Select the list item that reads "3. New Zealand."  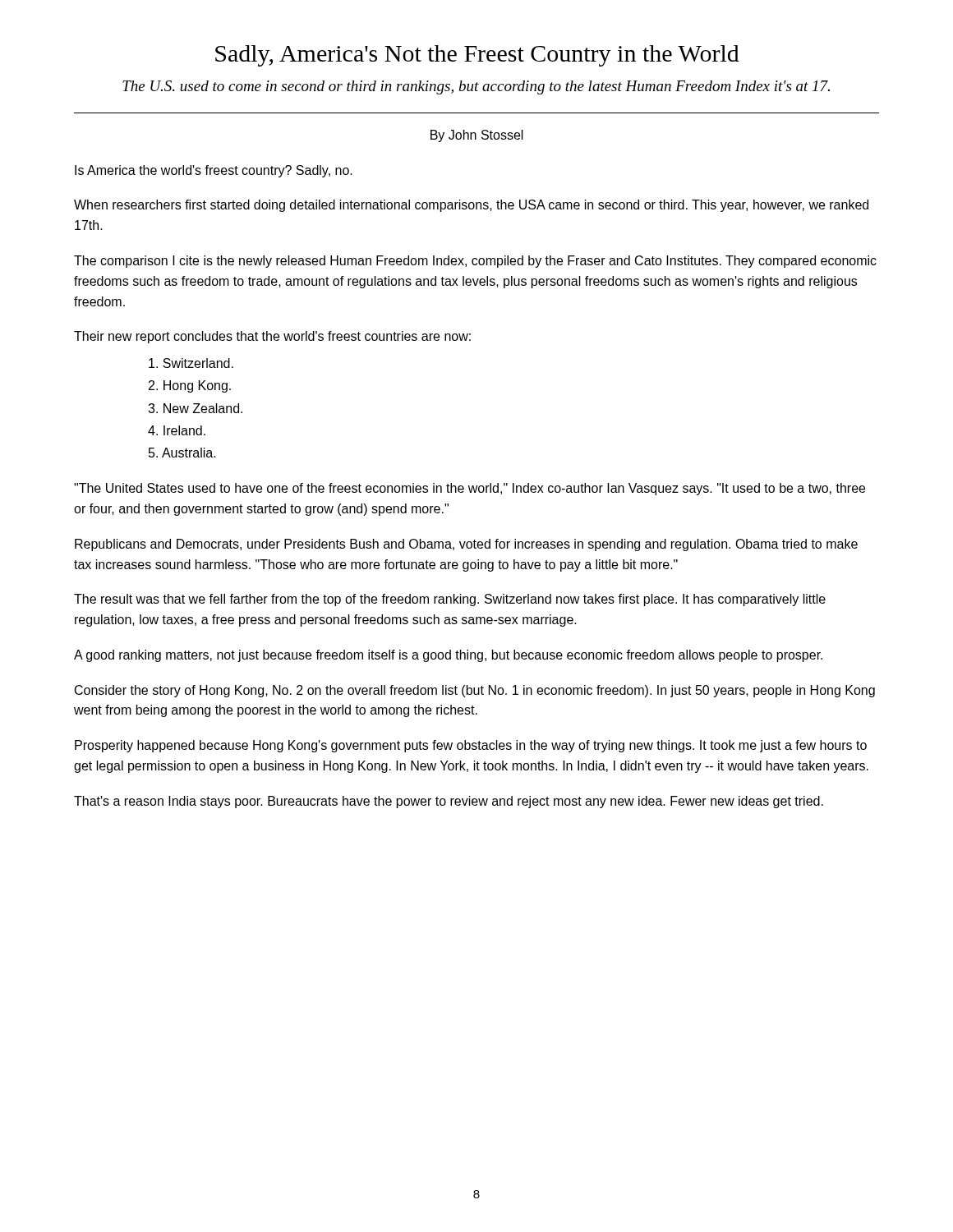coord(196,408)
